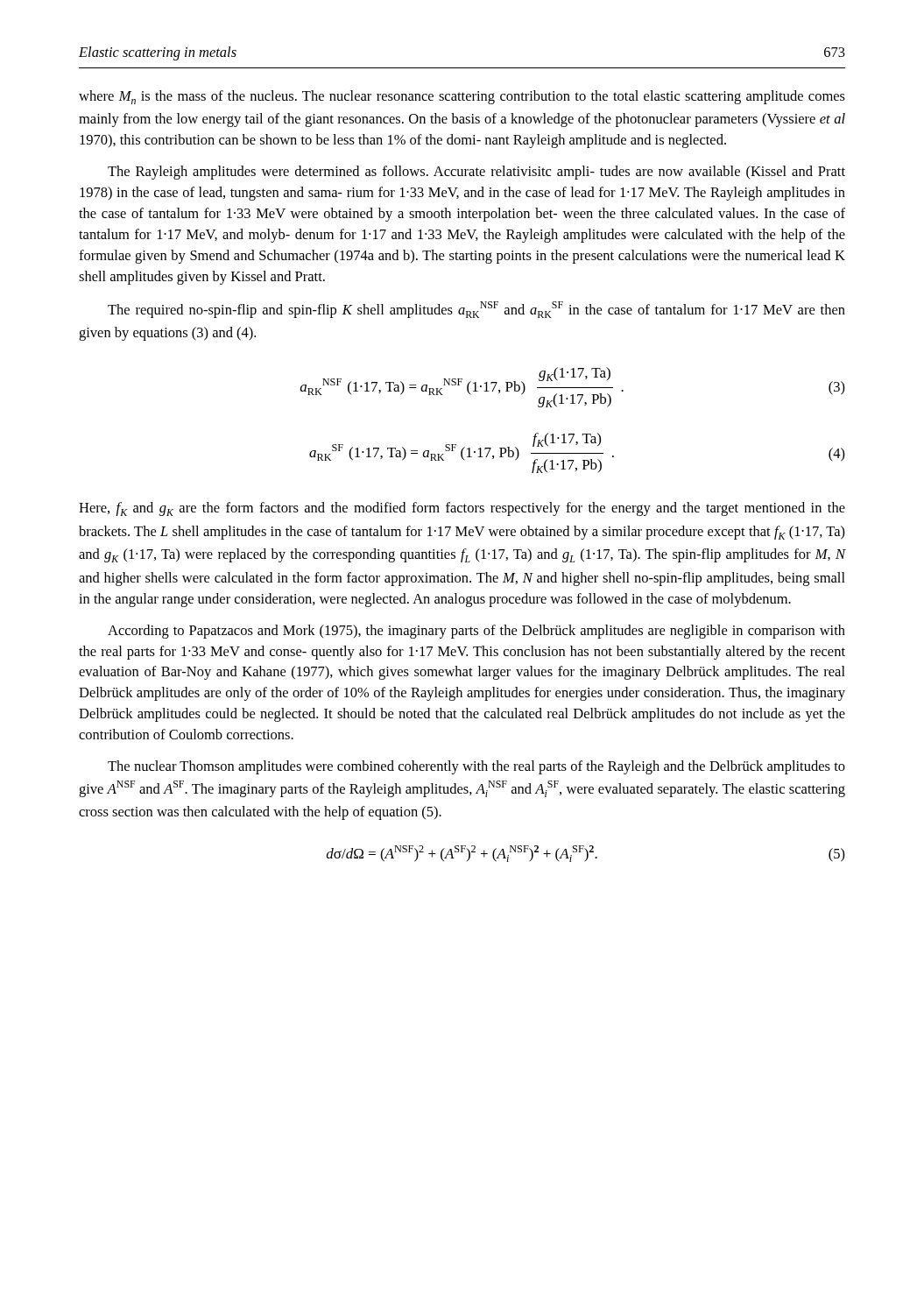Point to the block starting "where Mn is the mass of"

pos(462,118)
